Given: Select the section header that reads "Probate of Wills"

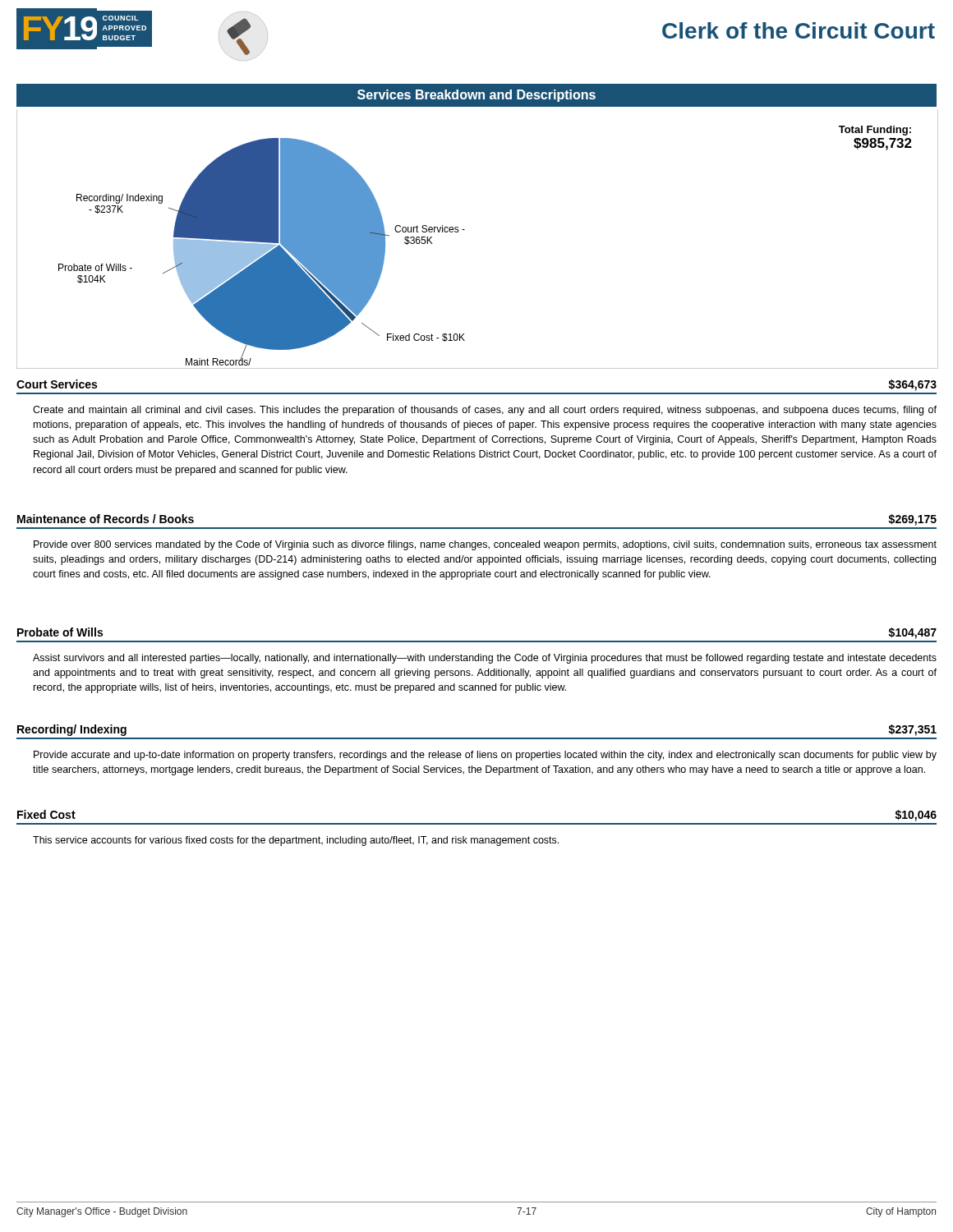Looking at the screenshot, I should click(476, 634).
